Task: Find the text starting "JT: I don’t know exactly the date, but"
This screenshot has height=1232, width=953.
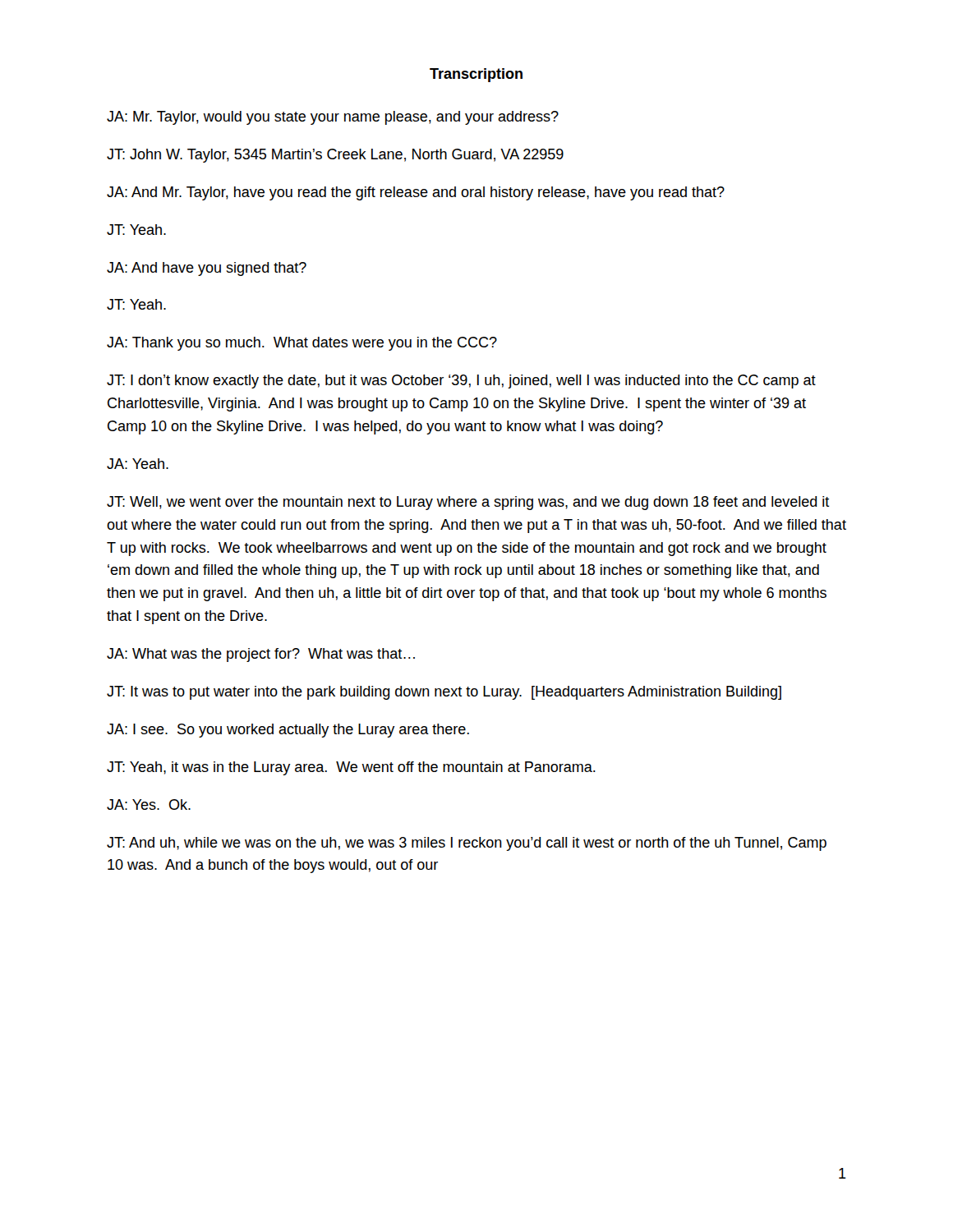Action: tap(461, 403)
